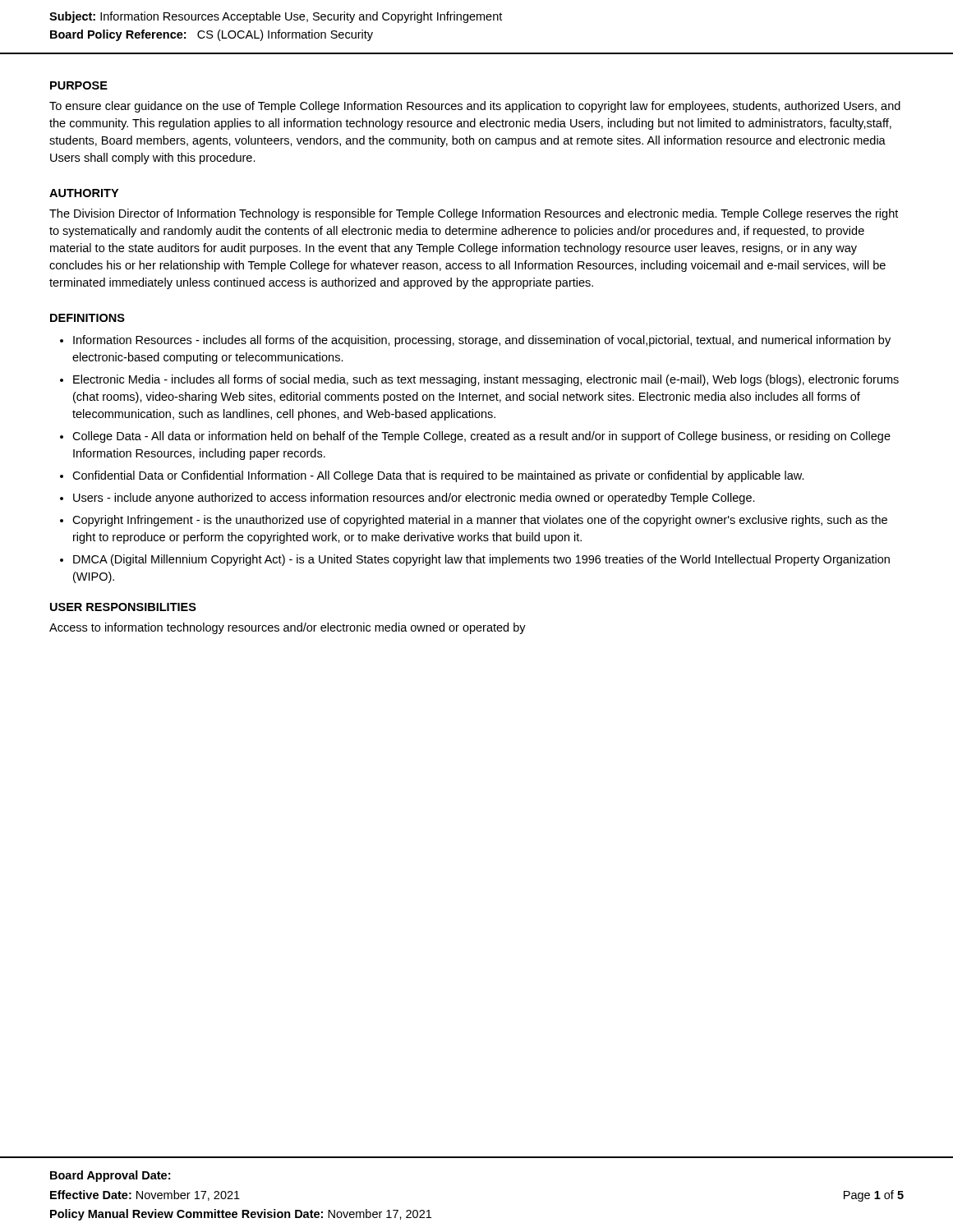Find the block on this page that starts "The Division Director of Information Technology is"

coord(474,248)
